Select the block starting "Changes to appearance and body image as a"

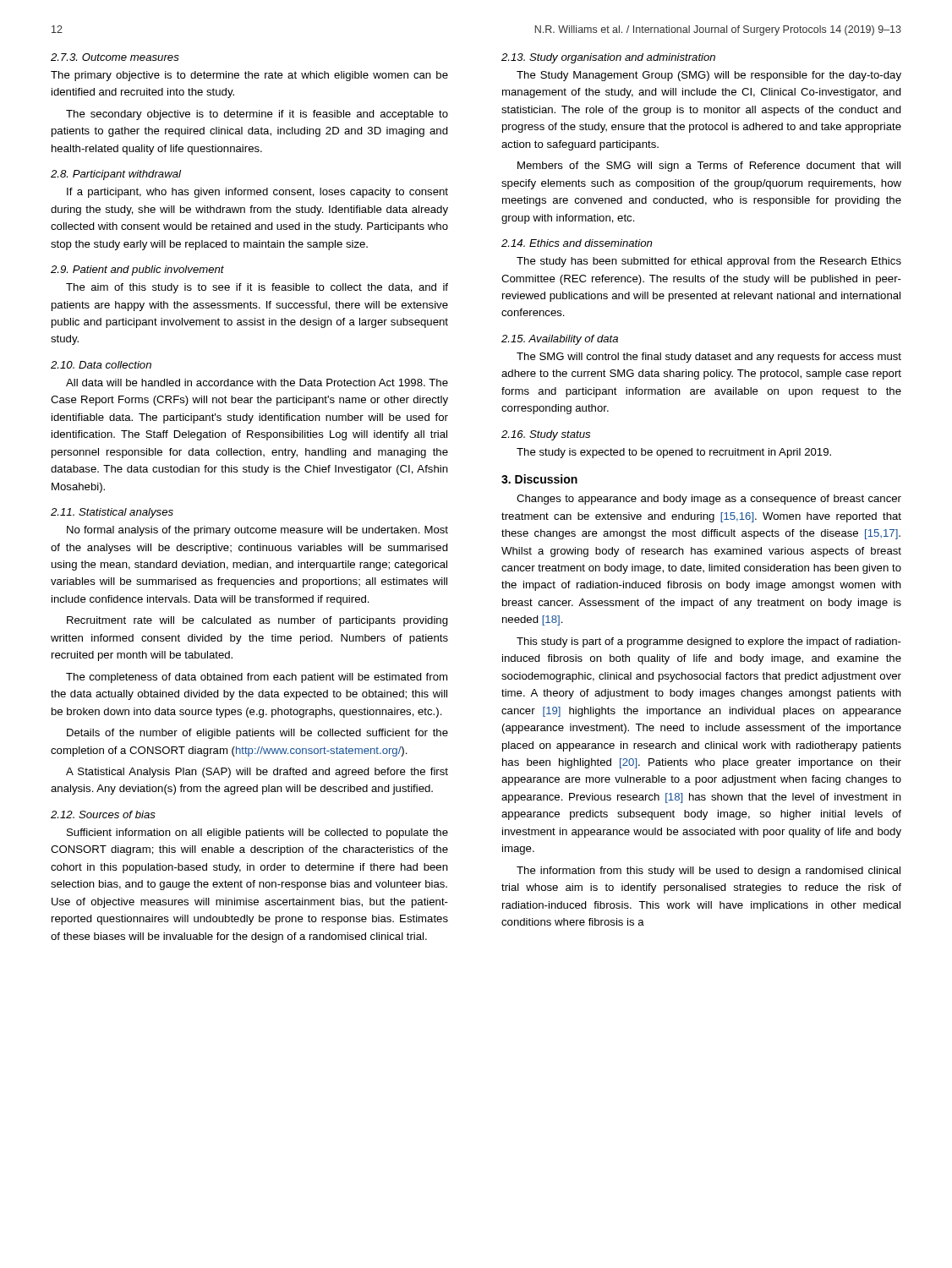pyautogui.click(x=701, y=711)
